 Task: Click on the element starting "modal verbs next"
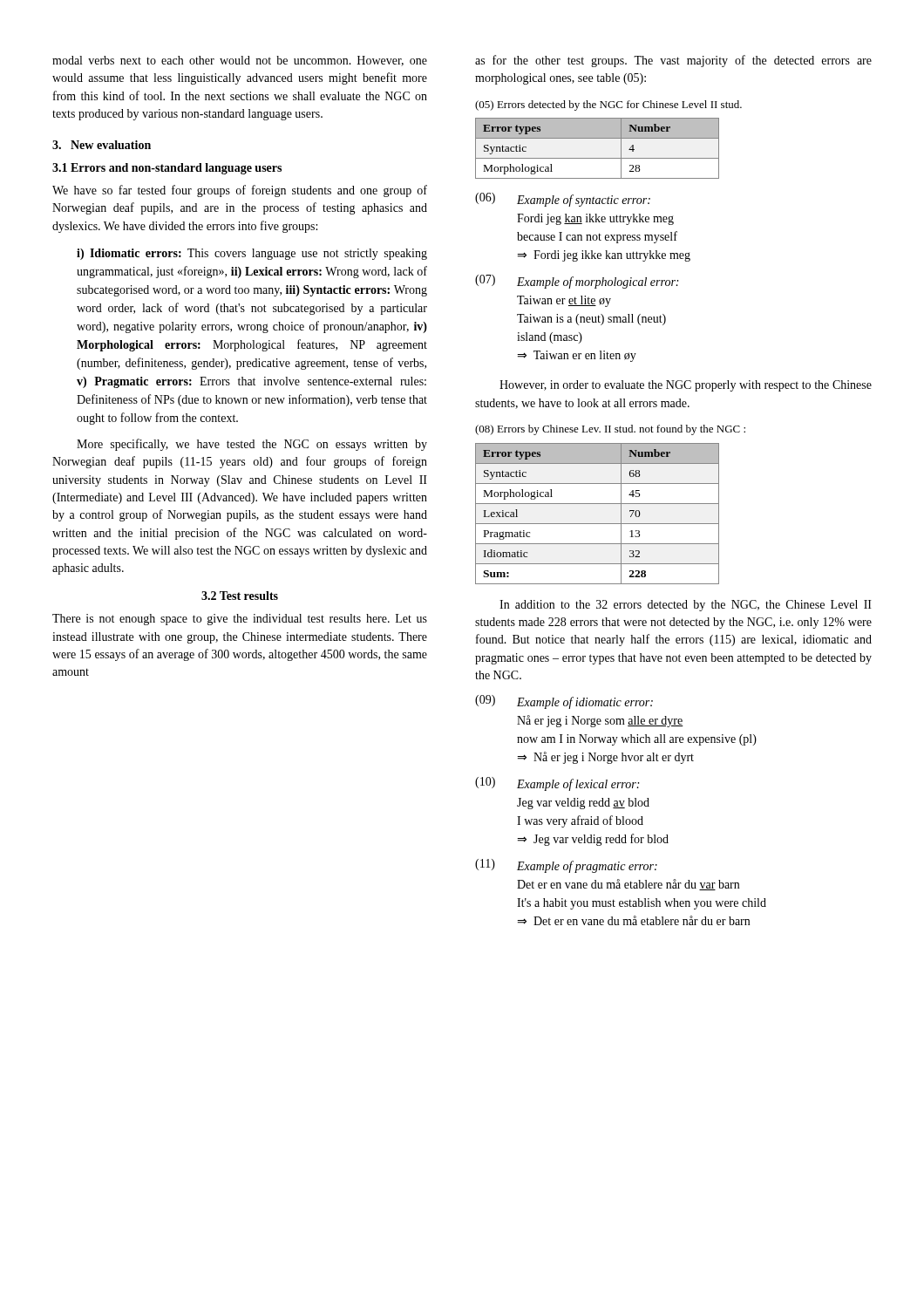coord(240,88)
